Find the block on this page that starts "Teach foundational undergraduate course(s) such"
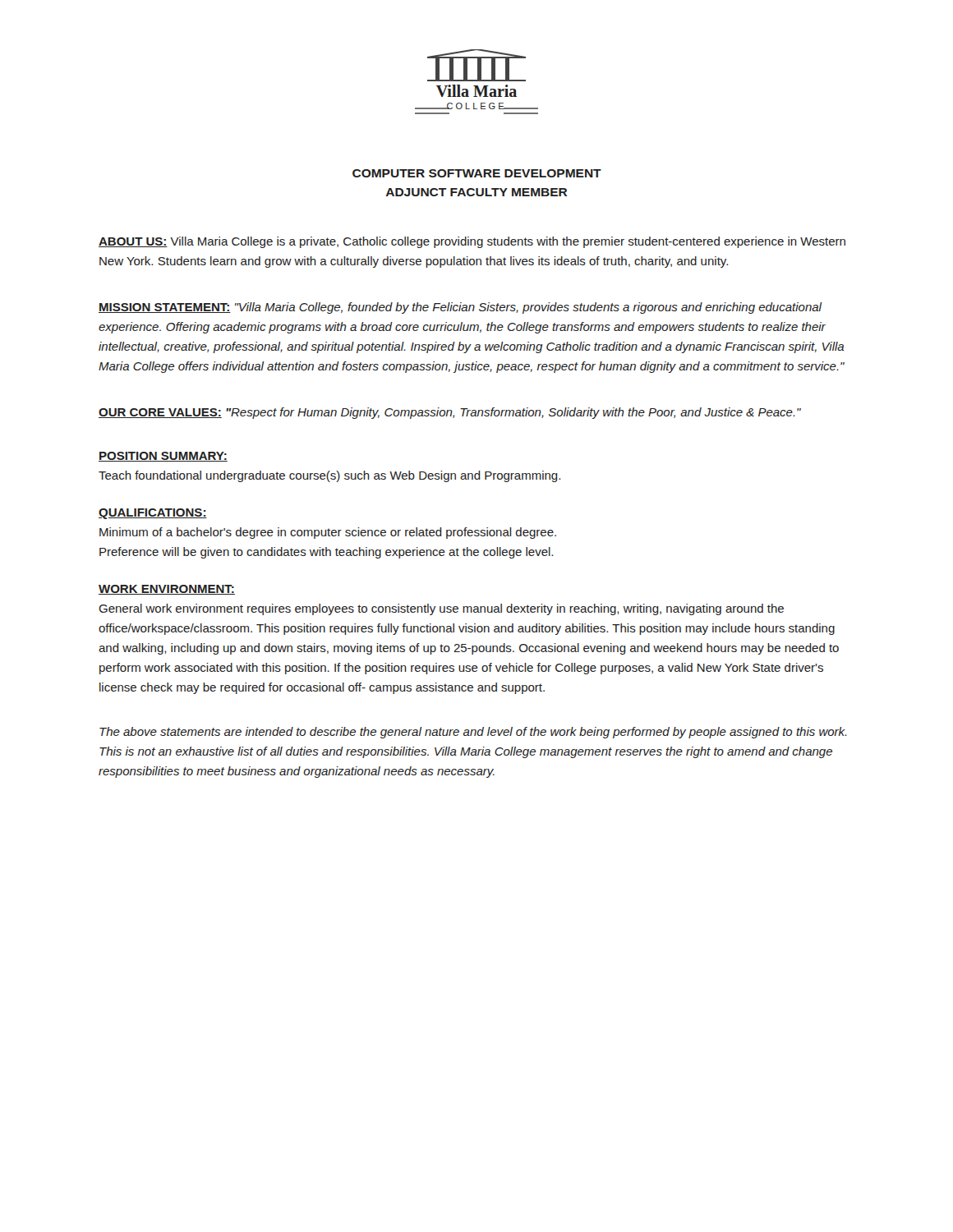Image resolution: width=953 pixels, height=1232 pixels. point(330,475)
